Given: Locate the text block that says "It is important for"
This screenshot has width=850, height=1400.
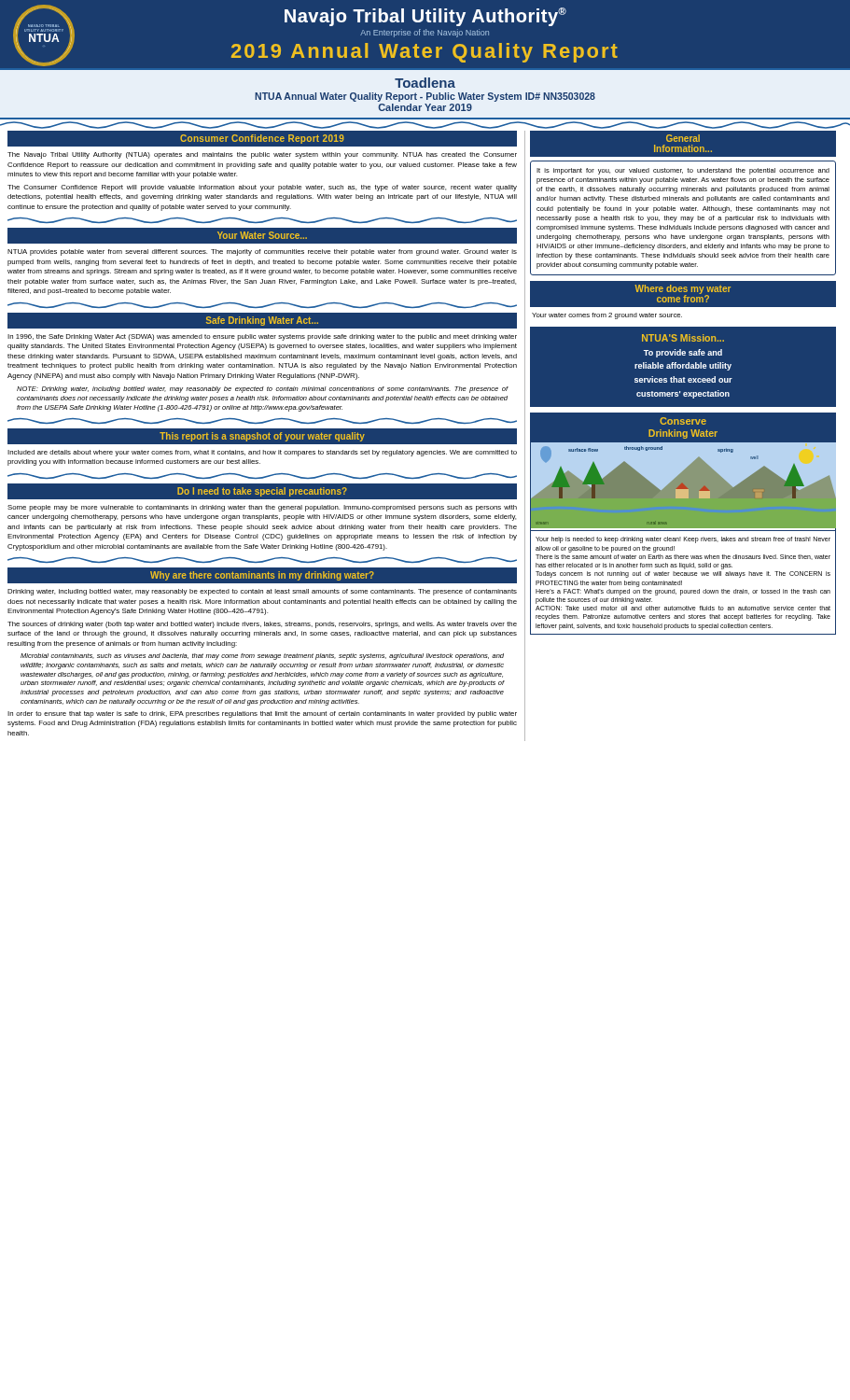Looking at the screenshot, I should coord(683,218).
